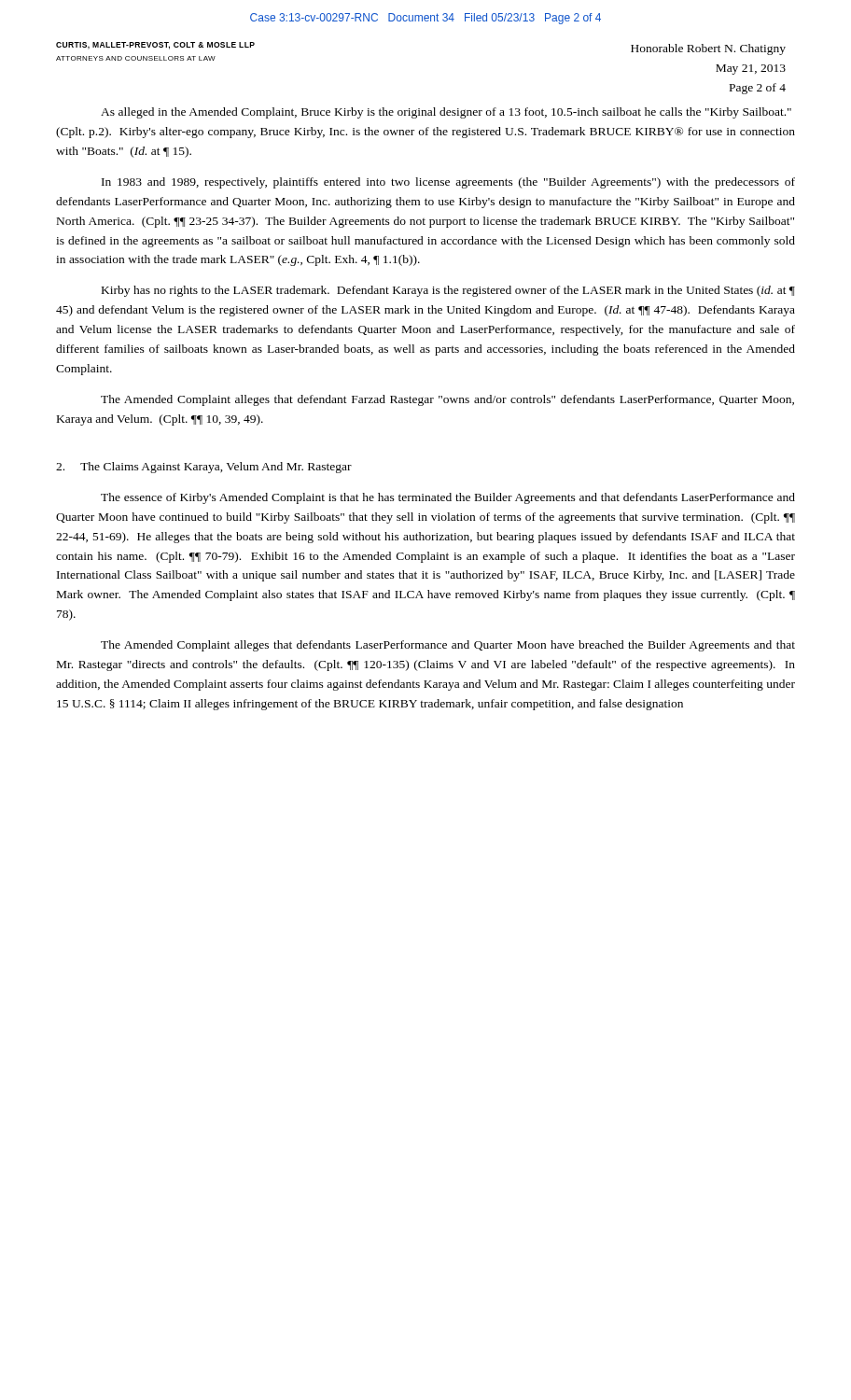The image size is (851, 1400).
Task: Locate the text block that says "As alleged in the Amended Complaint, Bruce Kirby"
Action: pos(426,131)
